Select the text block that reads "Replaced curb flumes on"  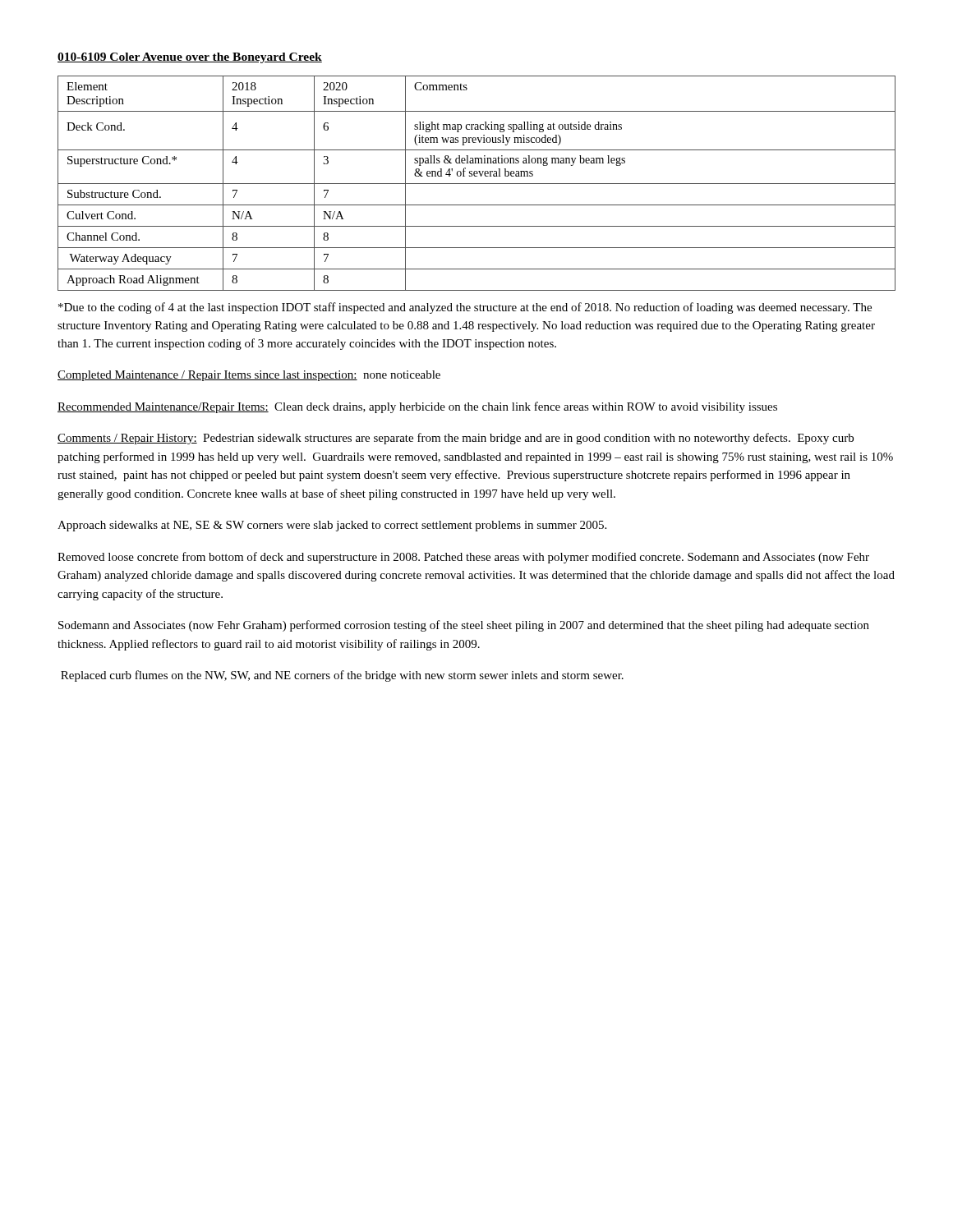(341, 675)
